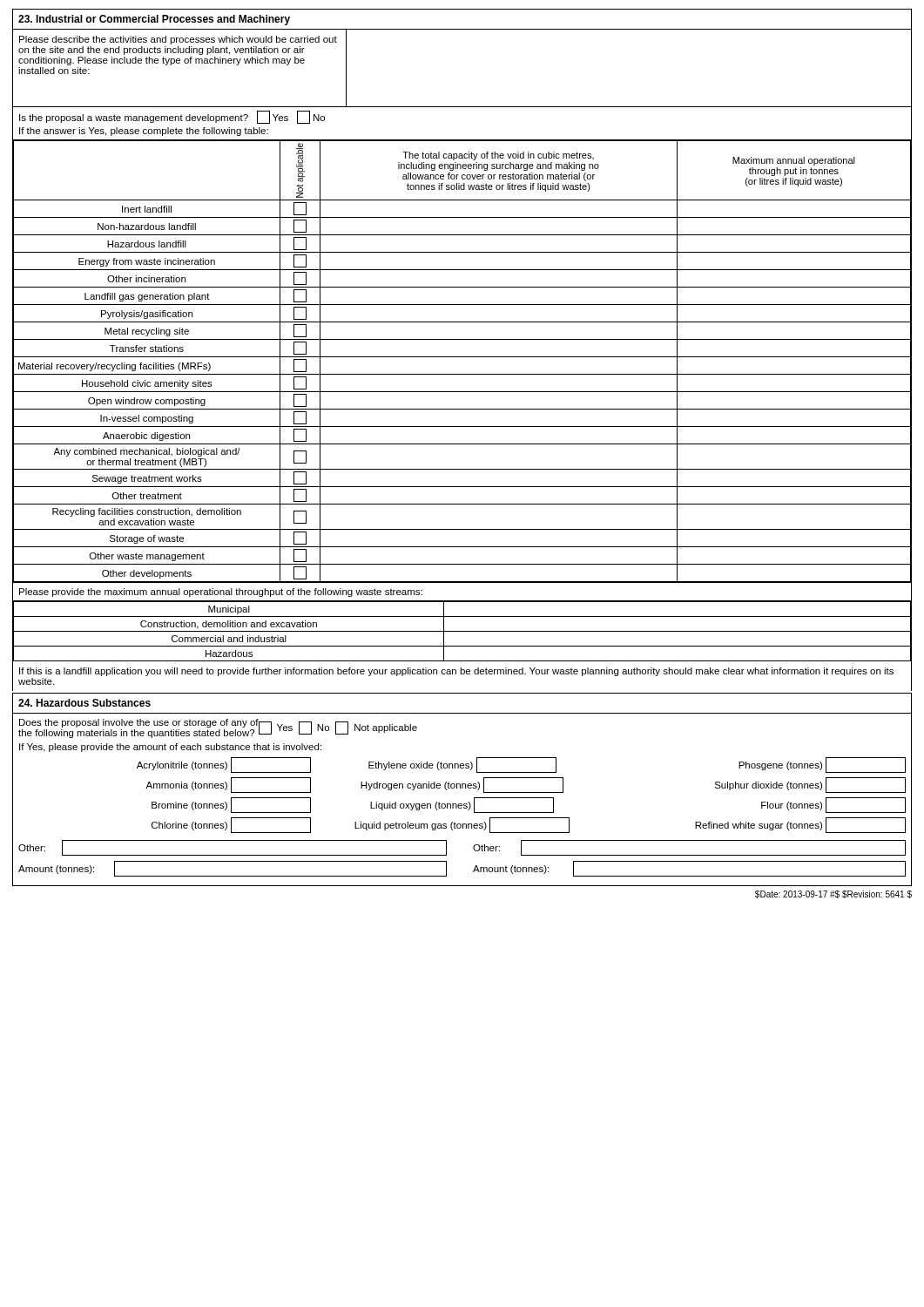Where does it say "24. Hazardous Substances"?
Viewport: 924px width, 1307px height.
[84, 703]
